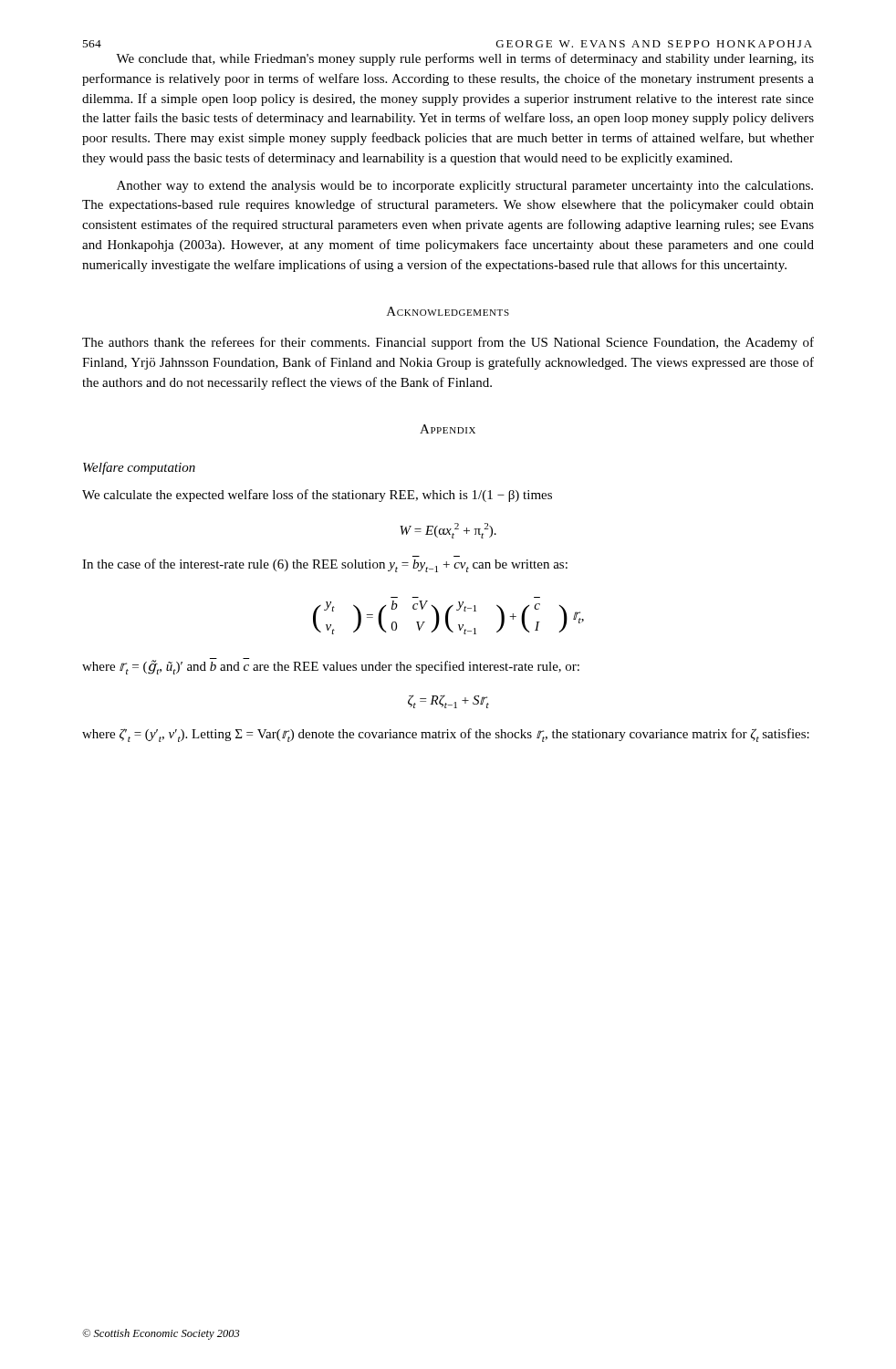896x1369 pixels.
Task: Select the text block that says "where ζ′t = (y′t, v′t)."
Action: pos(448,736)
